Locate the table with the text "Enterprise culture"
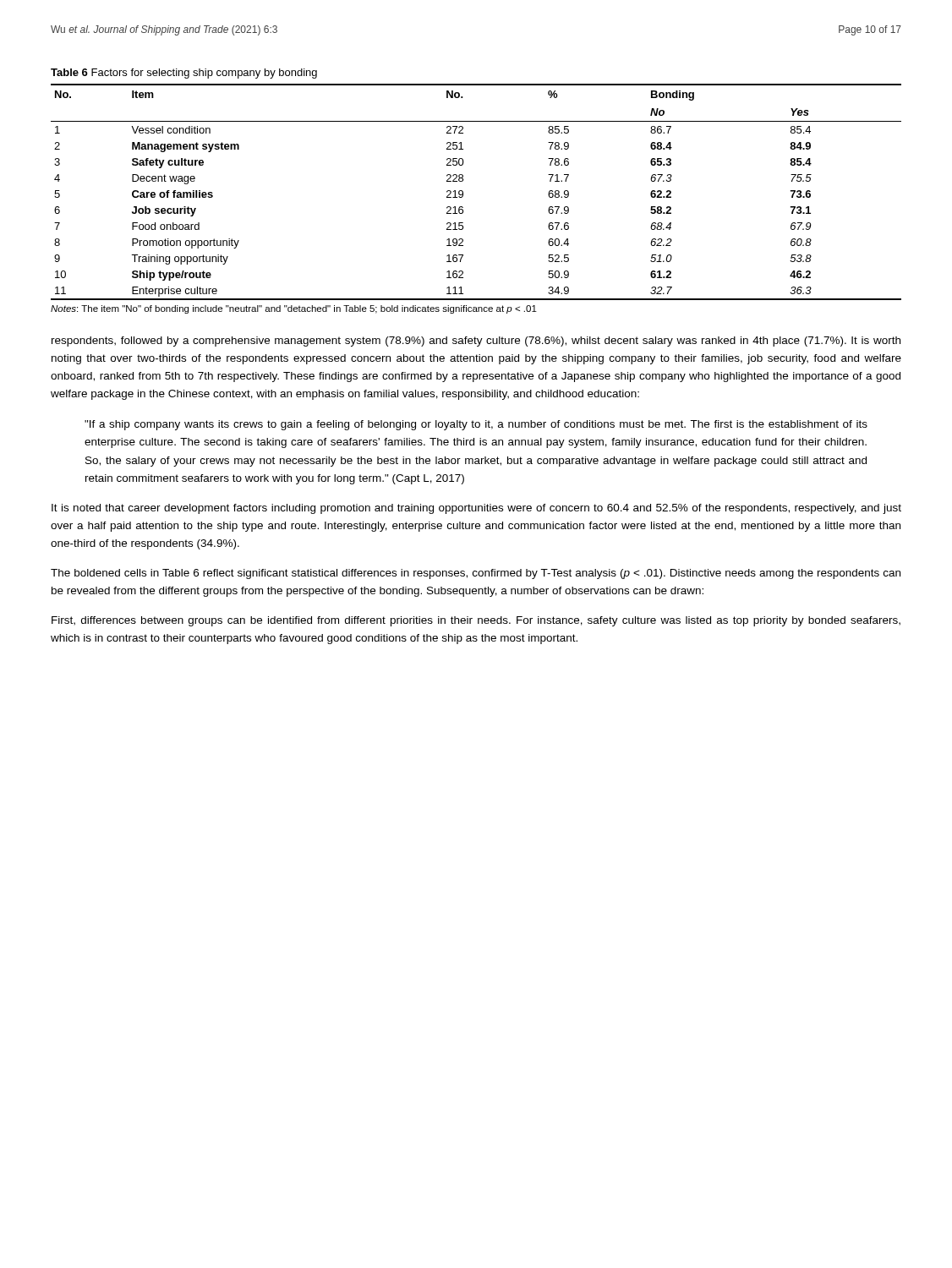This screenshot has height=1268, width=952. coord(476,192)
